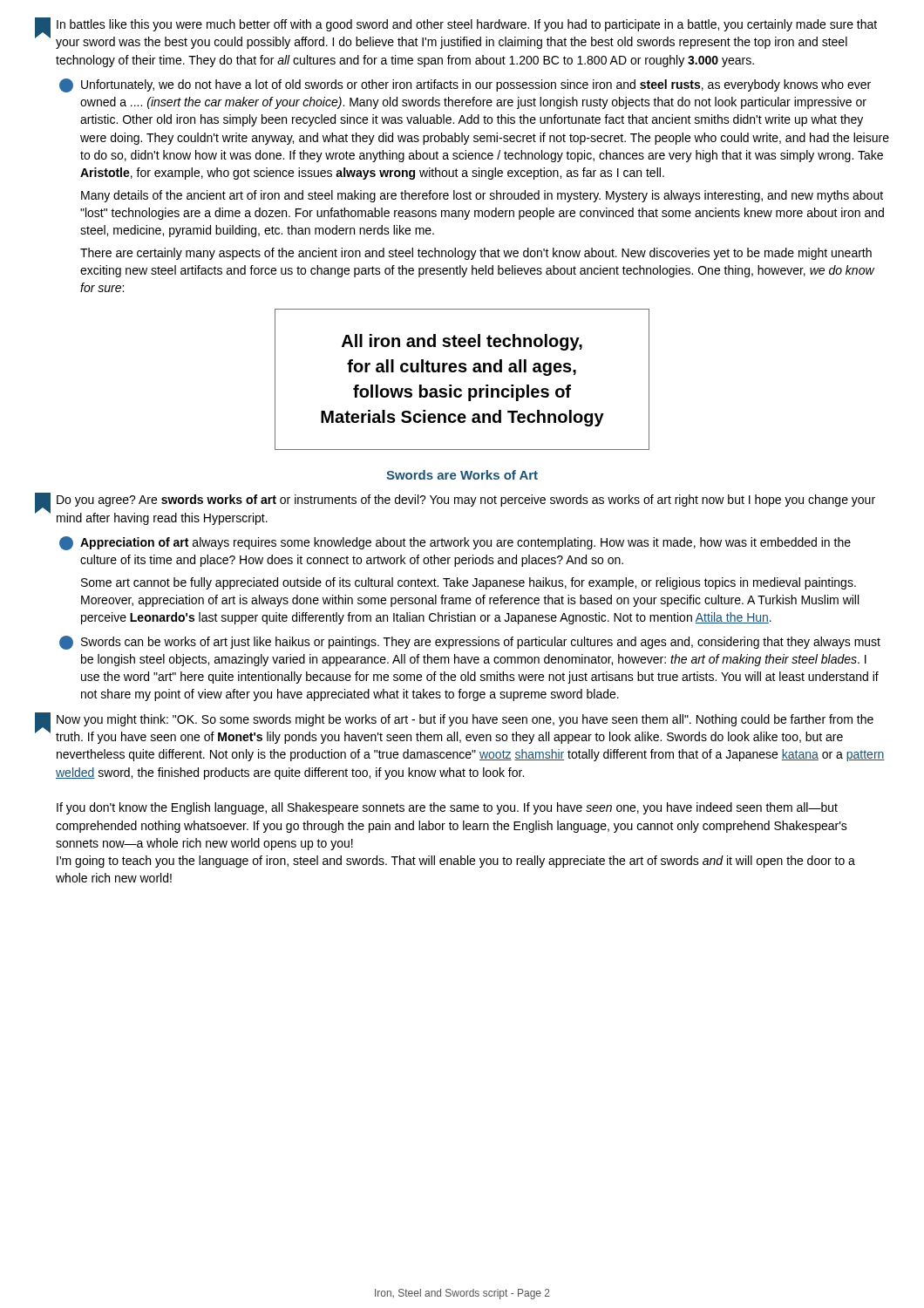Image resolution: width=924 pixels, height=1308 pixels.
Task: Locate the block starting "Appreciation of art always requires"
Action: coord(474,580)
